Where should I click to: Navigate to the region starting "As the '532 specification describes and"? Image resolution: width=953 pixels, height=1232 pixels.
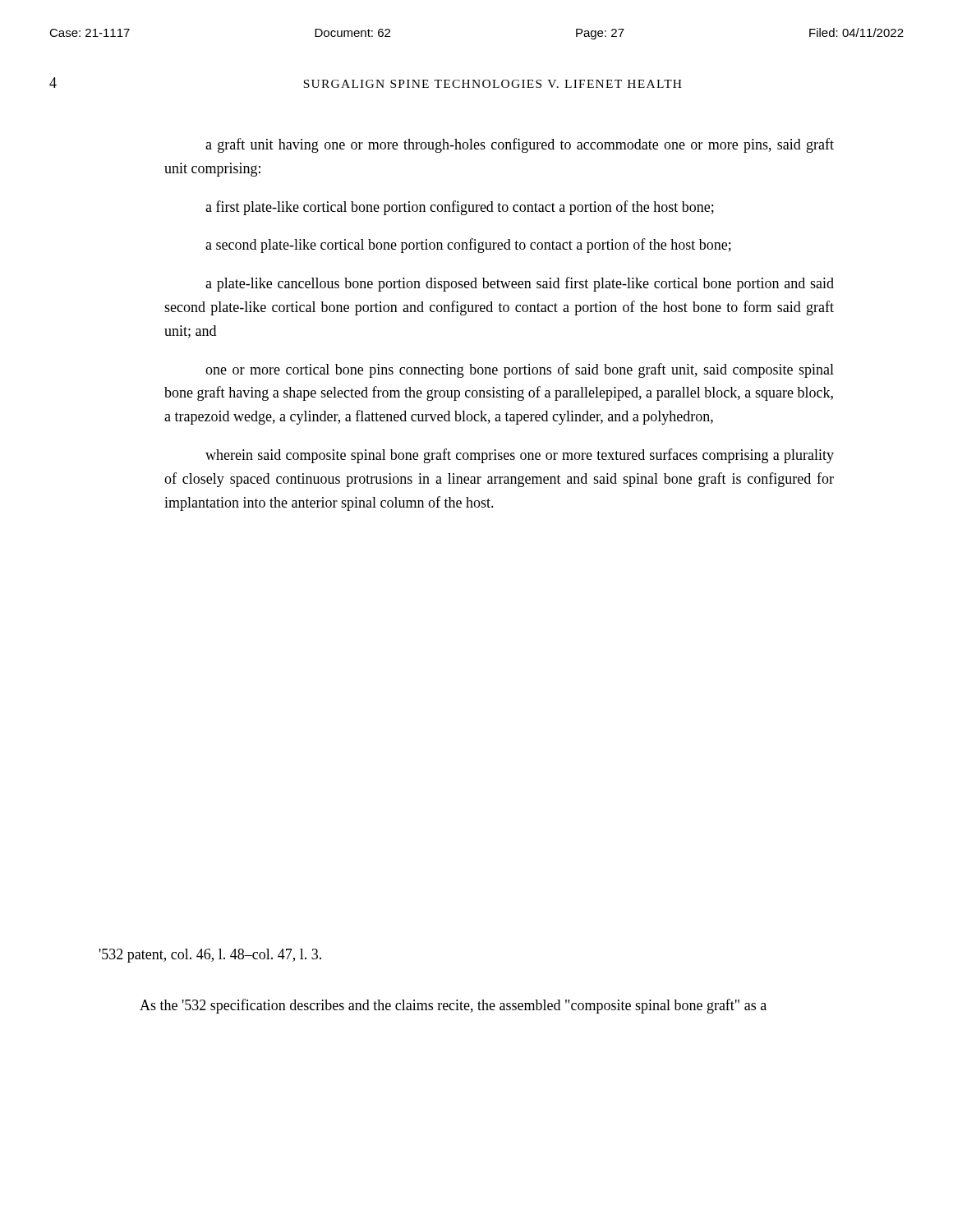(453, 1005)
